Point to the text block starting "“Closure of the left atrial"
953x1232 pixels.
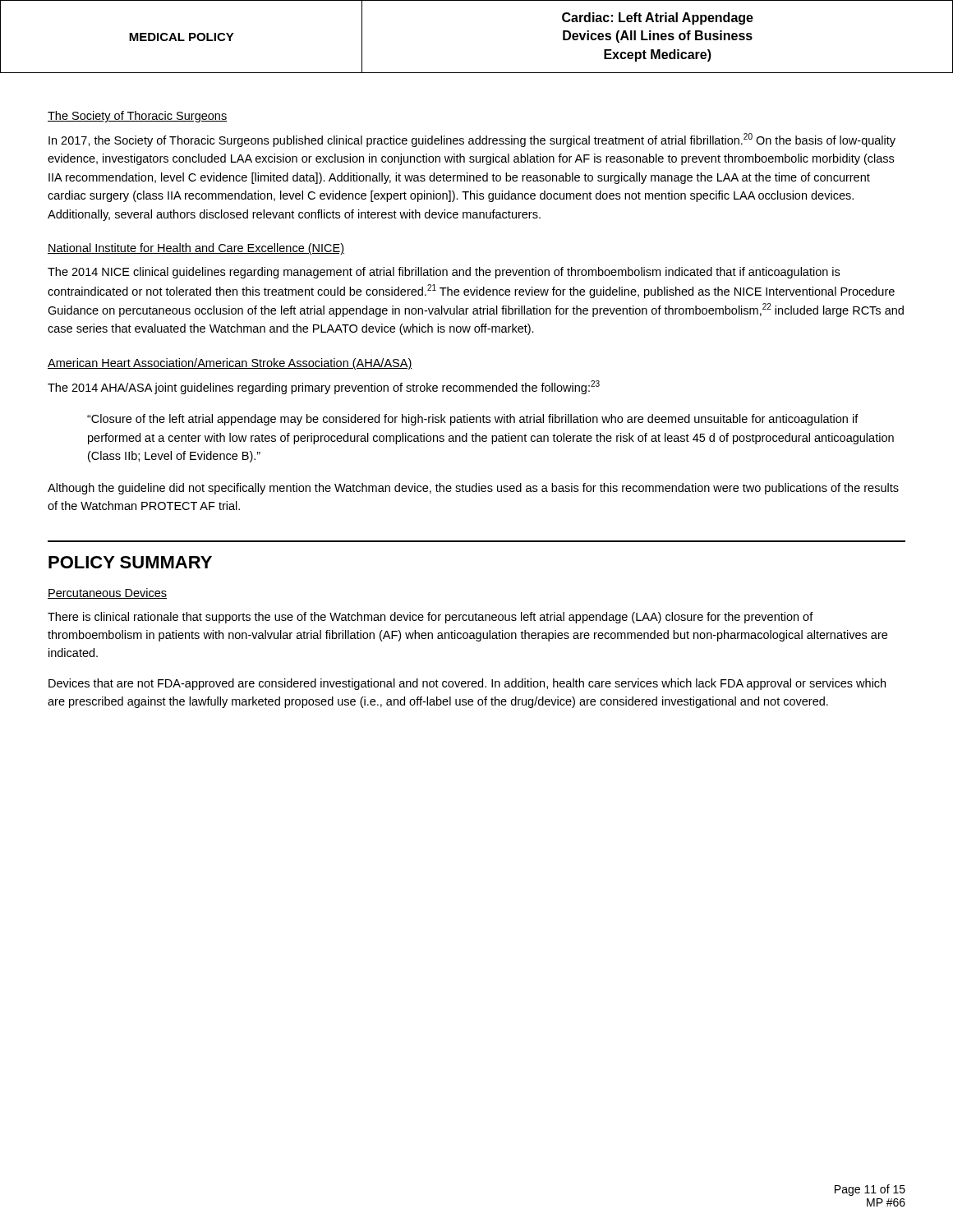pos(491,437)
